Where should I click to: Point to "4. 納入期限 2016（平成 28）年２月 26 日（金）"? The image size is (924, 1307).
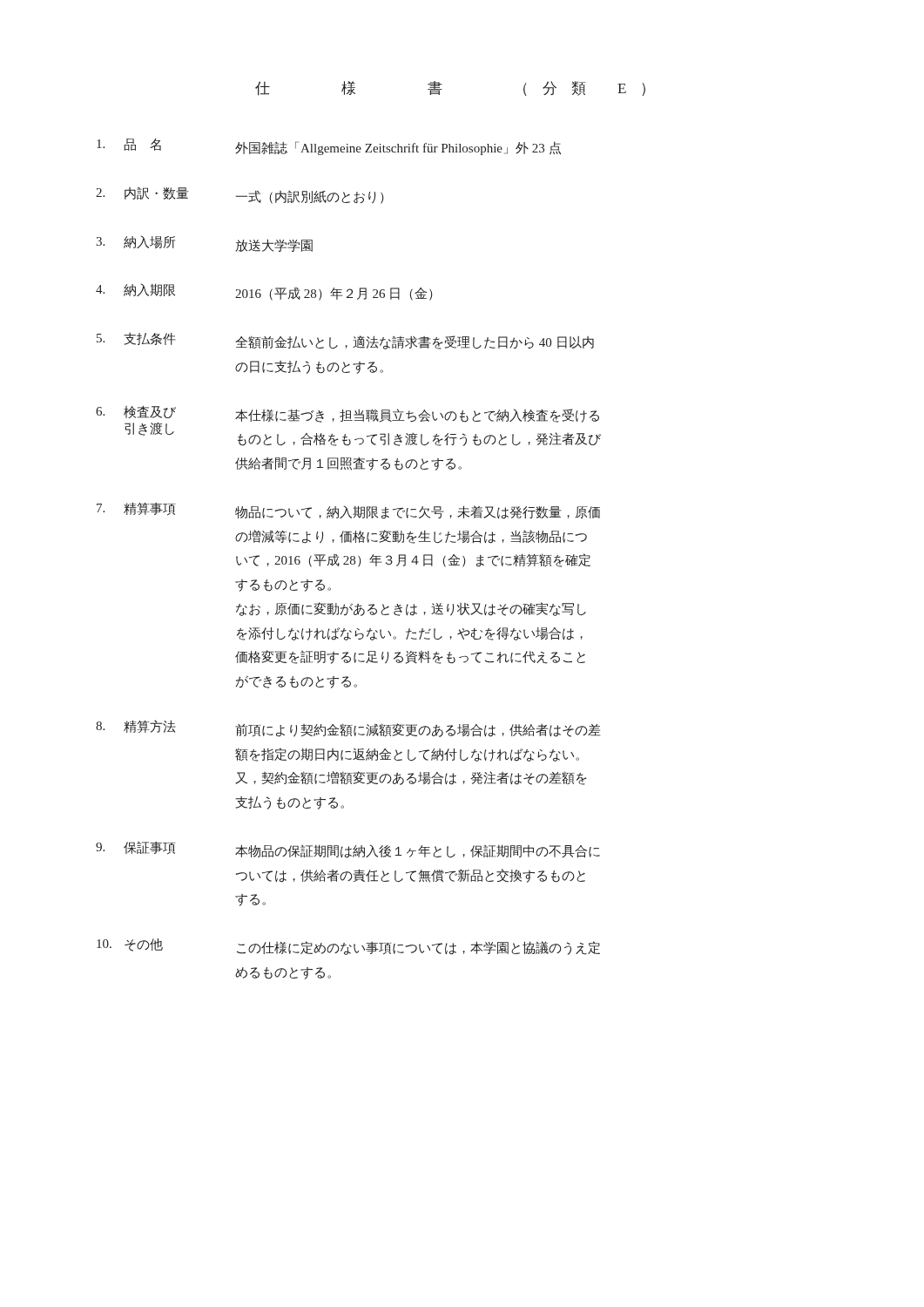tap(264, 292)
